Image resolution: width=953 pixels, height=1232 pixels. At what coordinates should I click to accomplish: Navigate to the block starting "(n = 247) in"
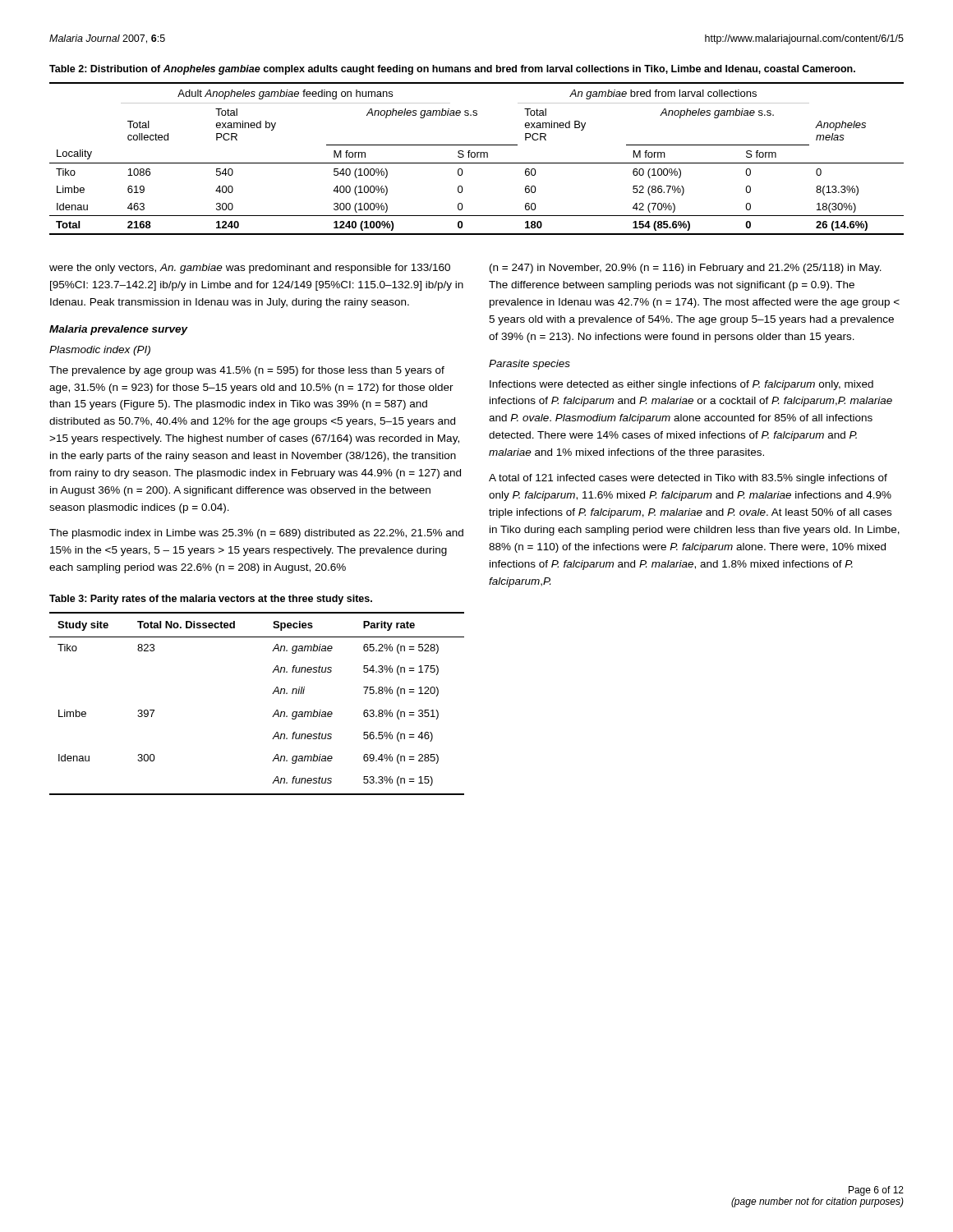[696, 303]
